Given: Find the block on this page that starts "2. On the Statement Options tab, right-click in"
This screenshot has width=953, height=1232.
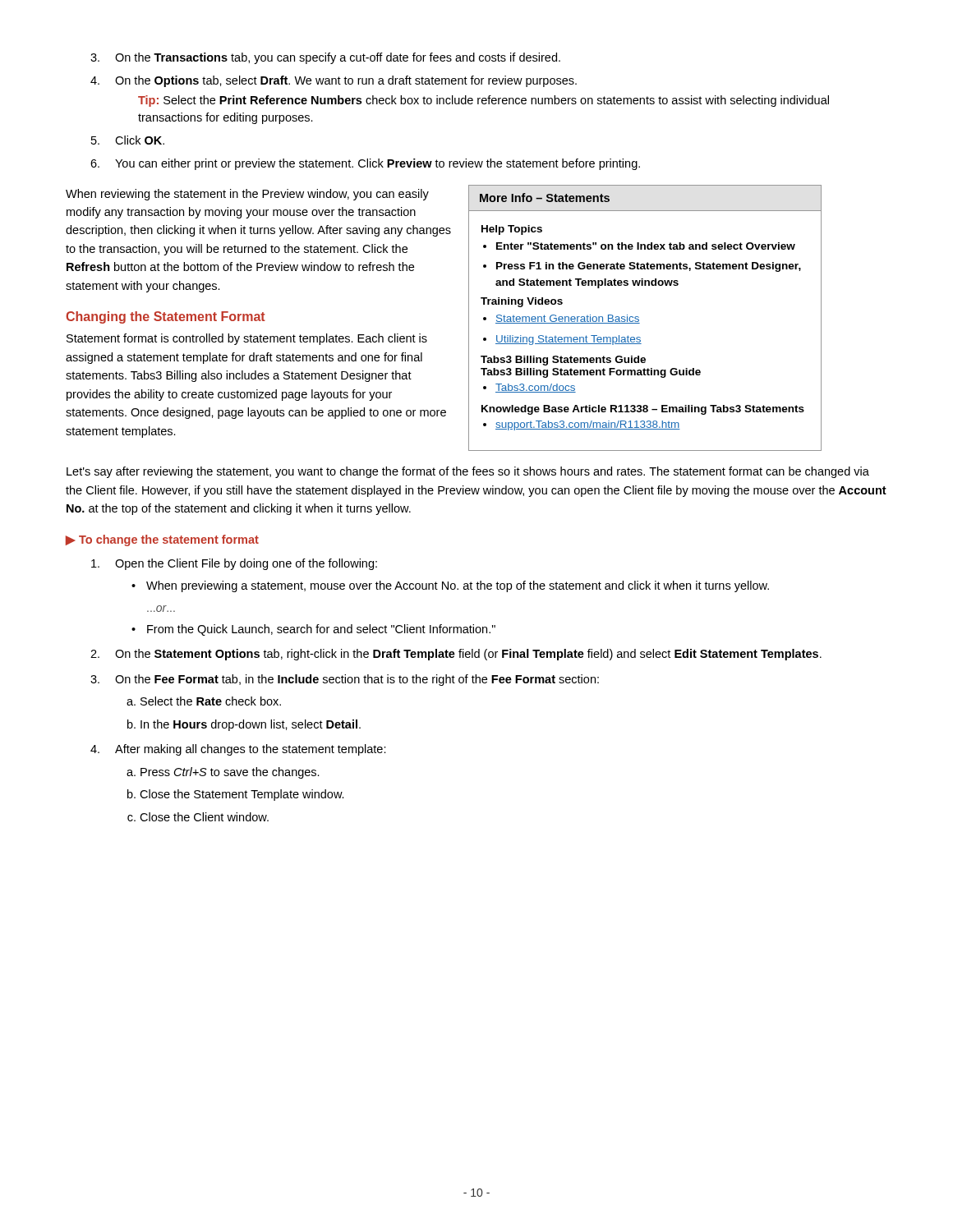Looking at the screenshot, I should pyautogui.click(x=456, y=654).
